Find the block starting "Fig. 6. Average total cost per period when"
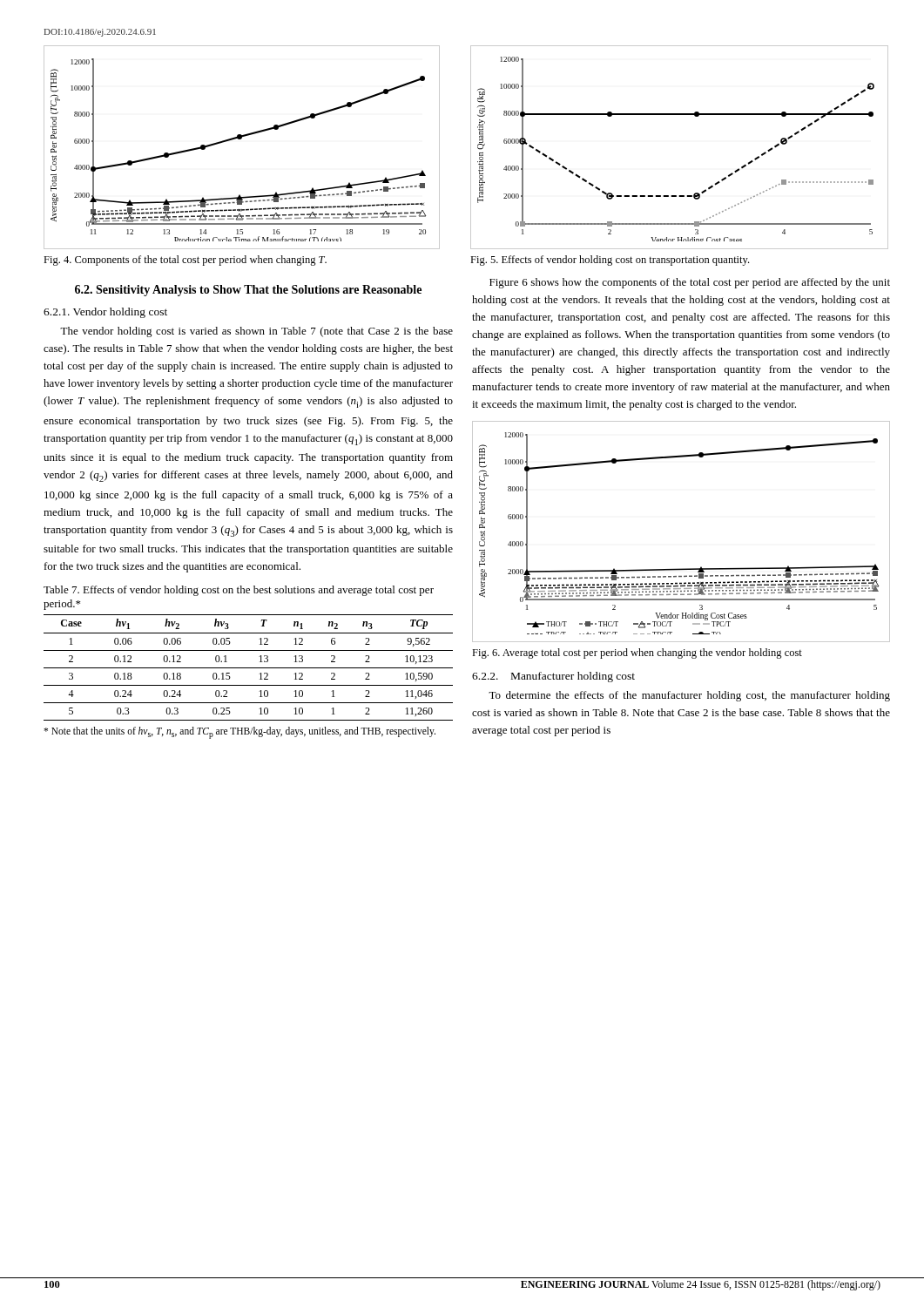The height and width of the screenshot is (1307, 924). click(637, 652)
